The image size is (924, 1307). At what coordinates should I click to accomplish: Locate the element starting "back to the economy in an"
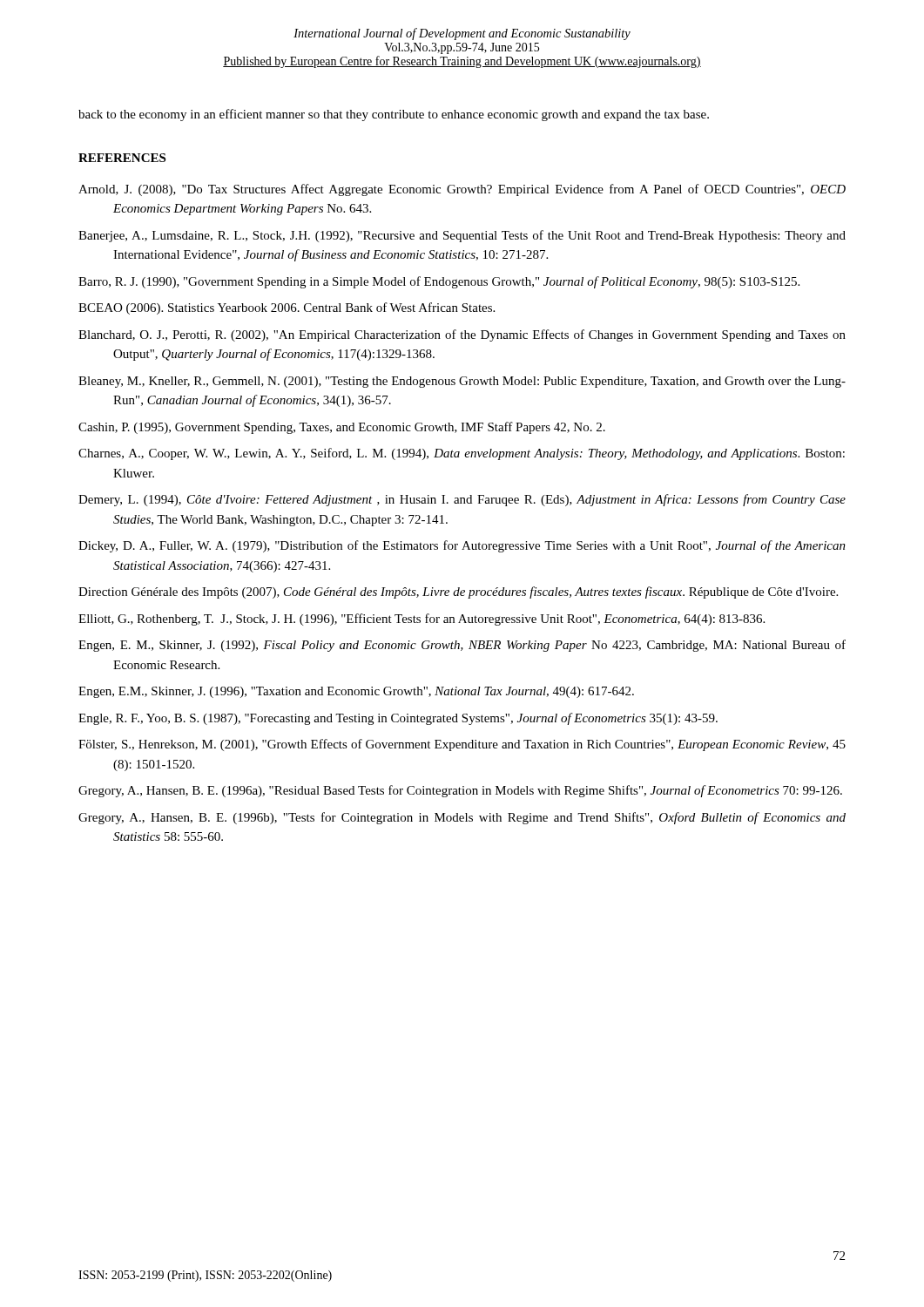(394, 114)
